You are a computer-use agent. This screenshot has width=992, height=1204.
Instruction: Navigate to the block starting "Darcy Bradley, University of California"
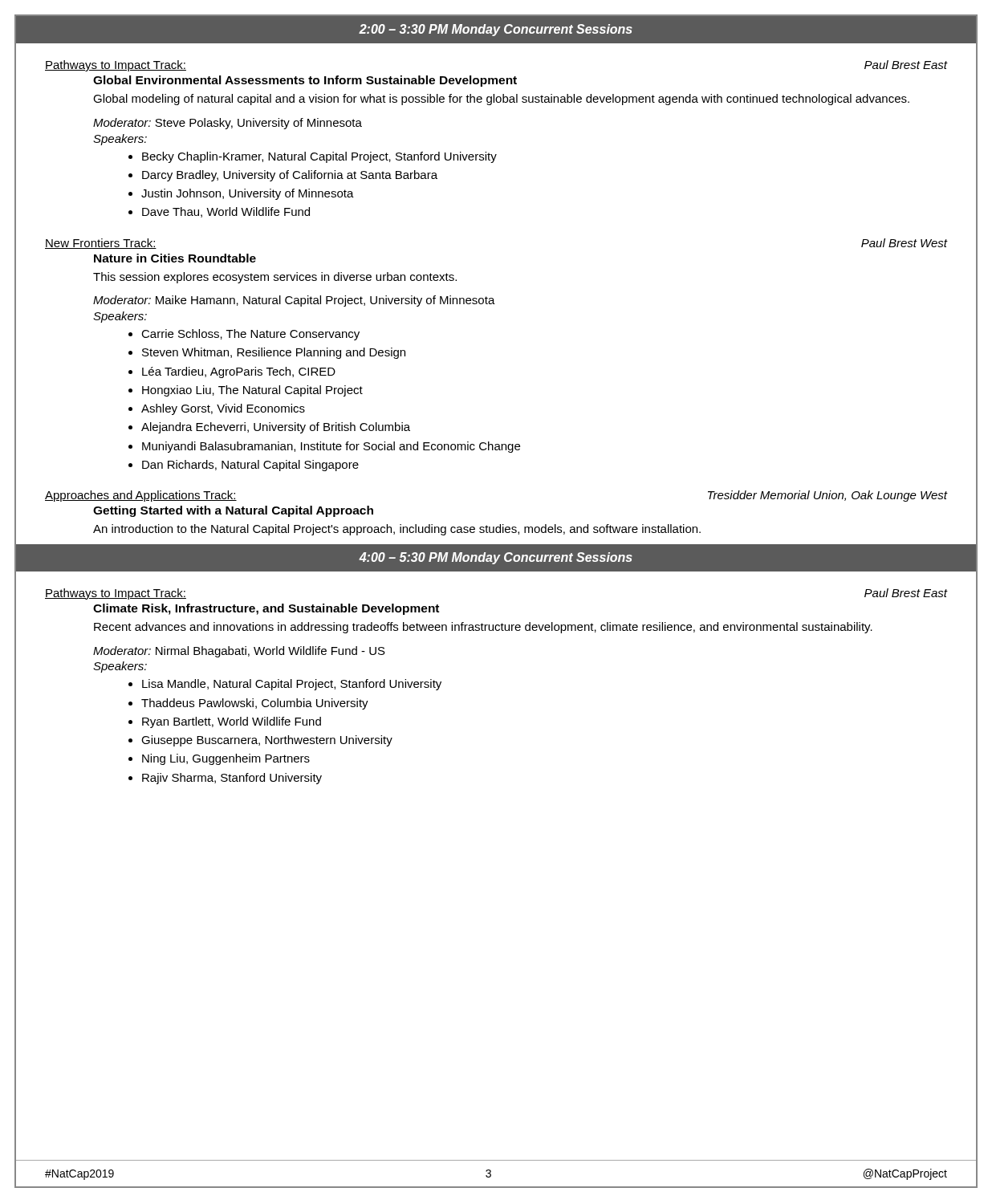click(x=289, y=174)
